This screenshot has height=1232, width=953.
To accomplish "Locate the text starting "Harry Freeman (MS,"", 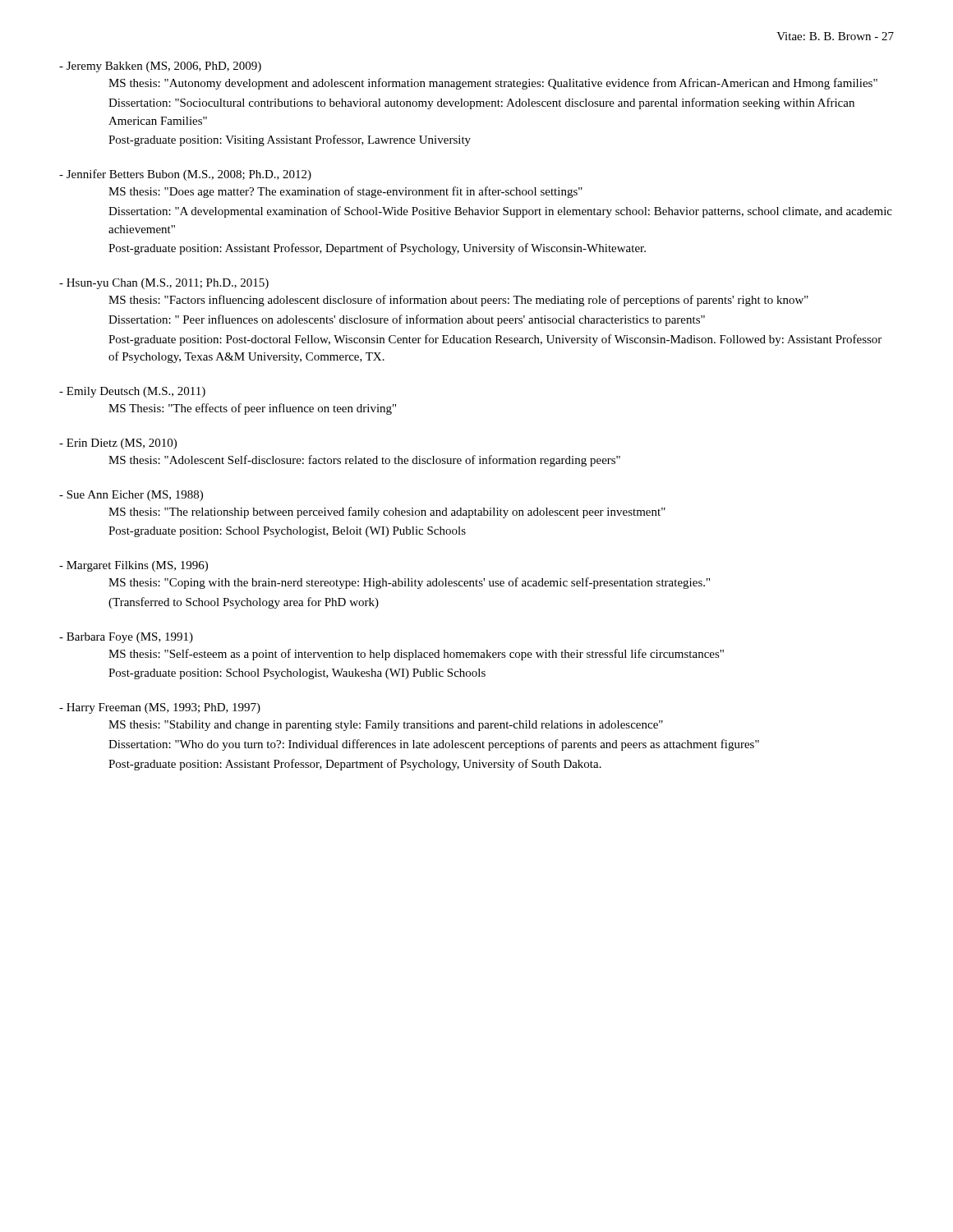I will pyautogui.click(x=476, y=737).
